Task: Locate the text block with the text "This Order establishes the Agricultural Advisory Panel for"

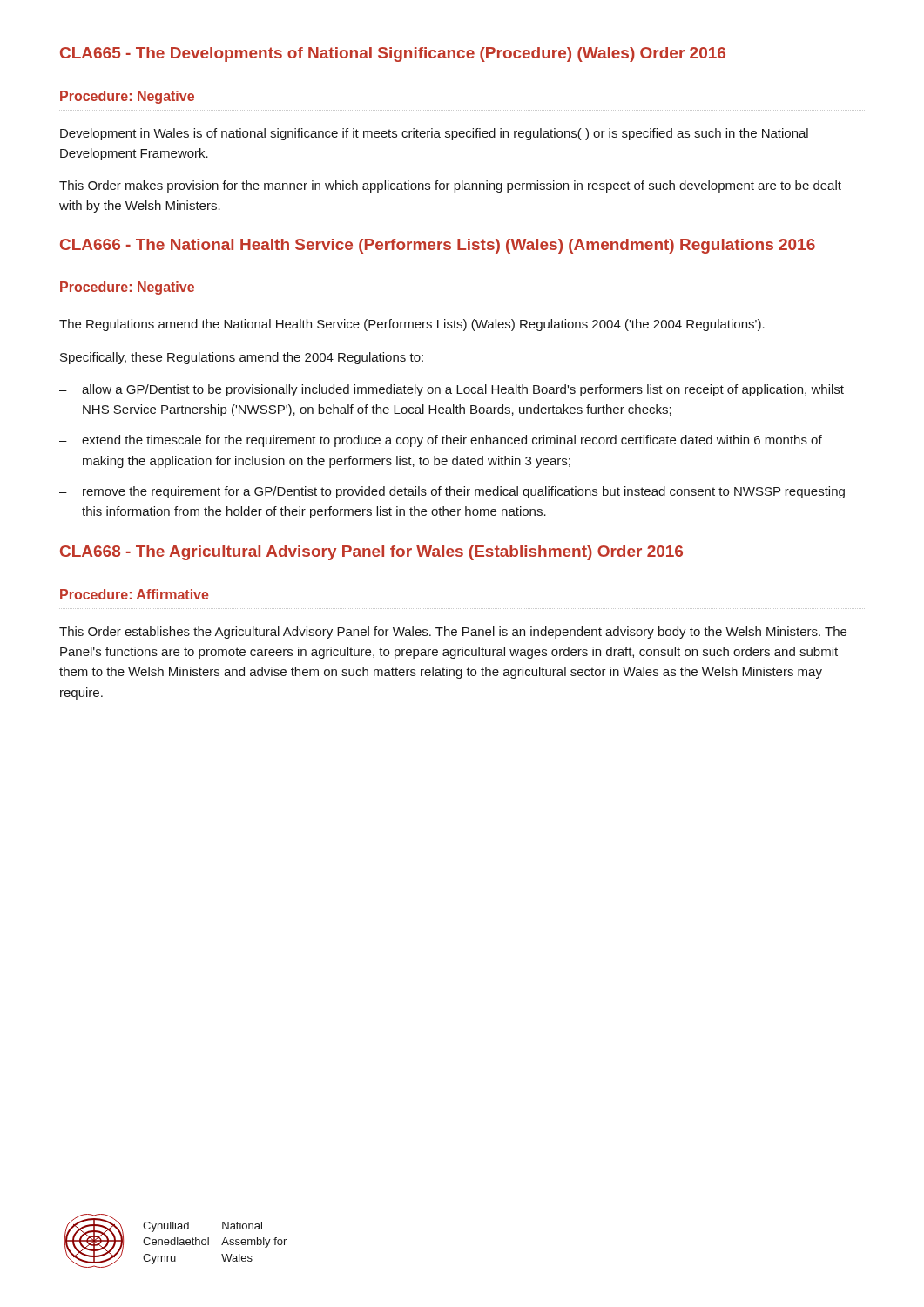Action: [453, 662]
